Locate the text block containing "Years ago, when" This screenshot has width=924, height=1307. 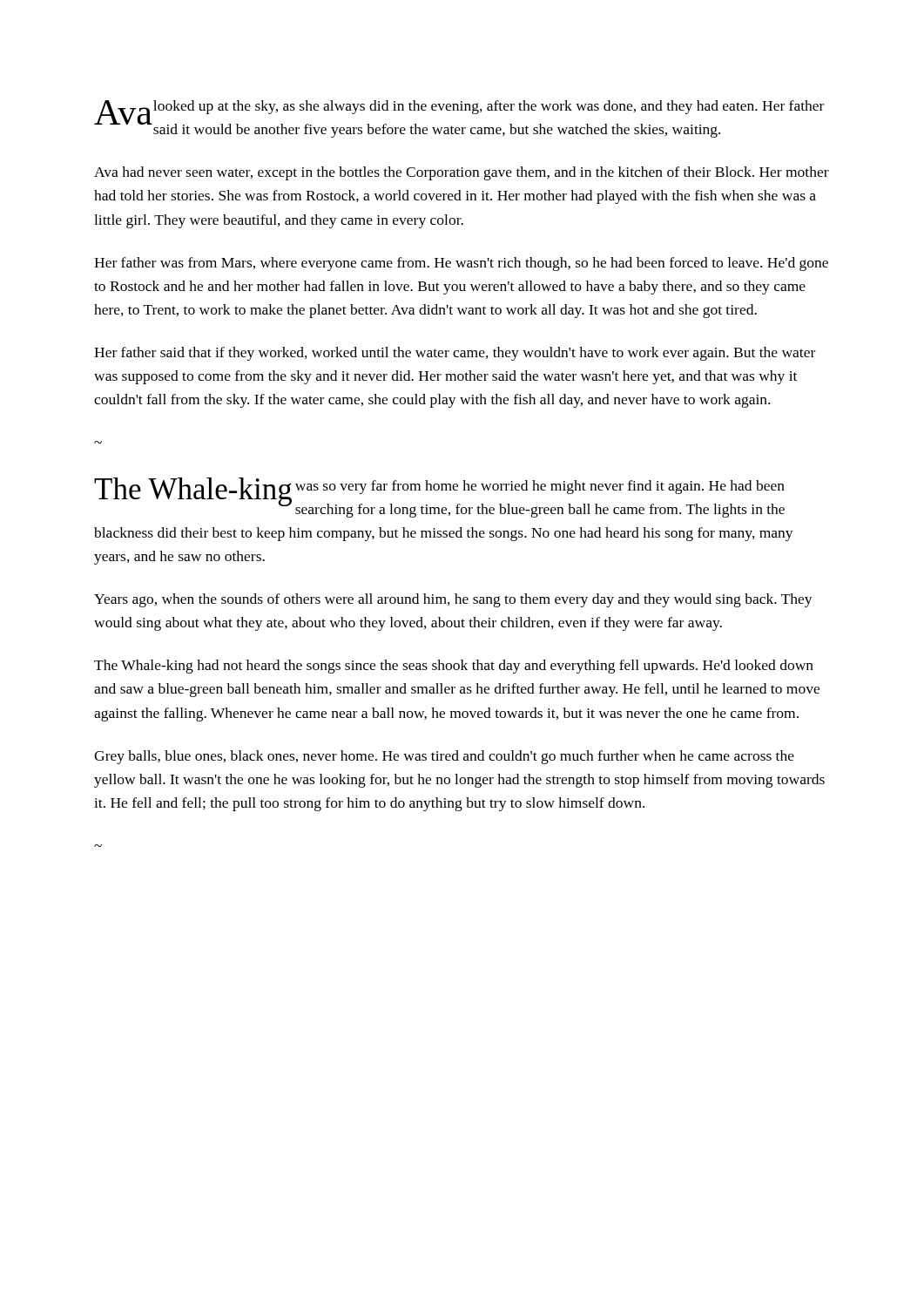click(x=462, y=611)
